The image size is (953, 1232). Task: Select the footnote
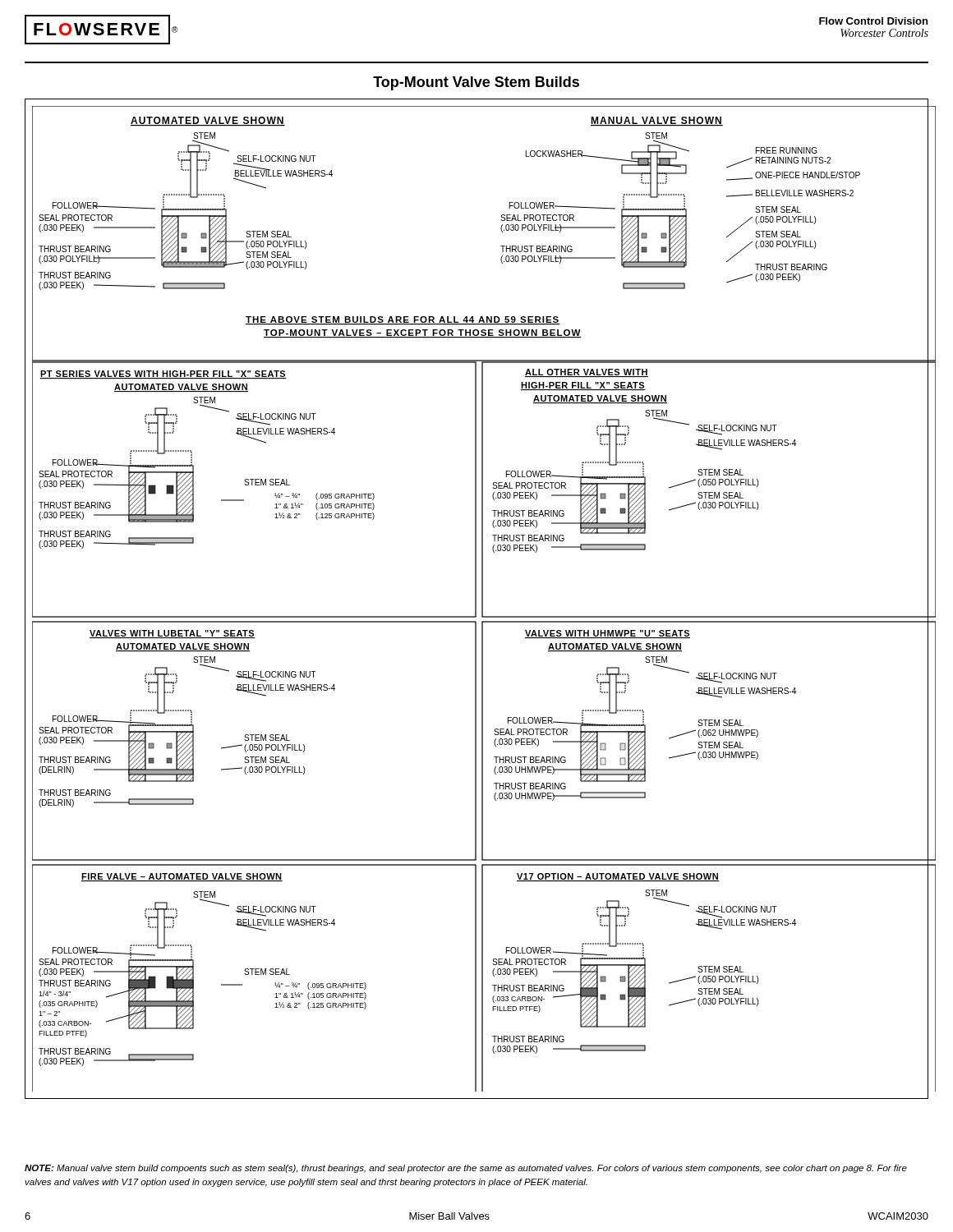466,1175
